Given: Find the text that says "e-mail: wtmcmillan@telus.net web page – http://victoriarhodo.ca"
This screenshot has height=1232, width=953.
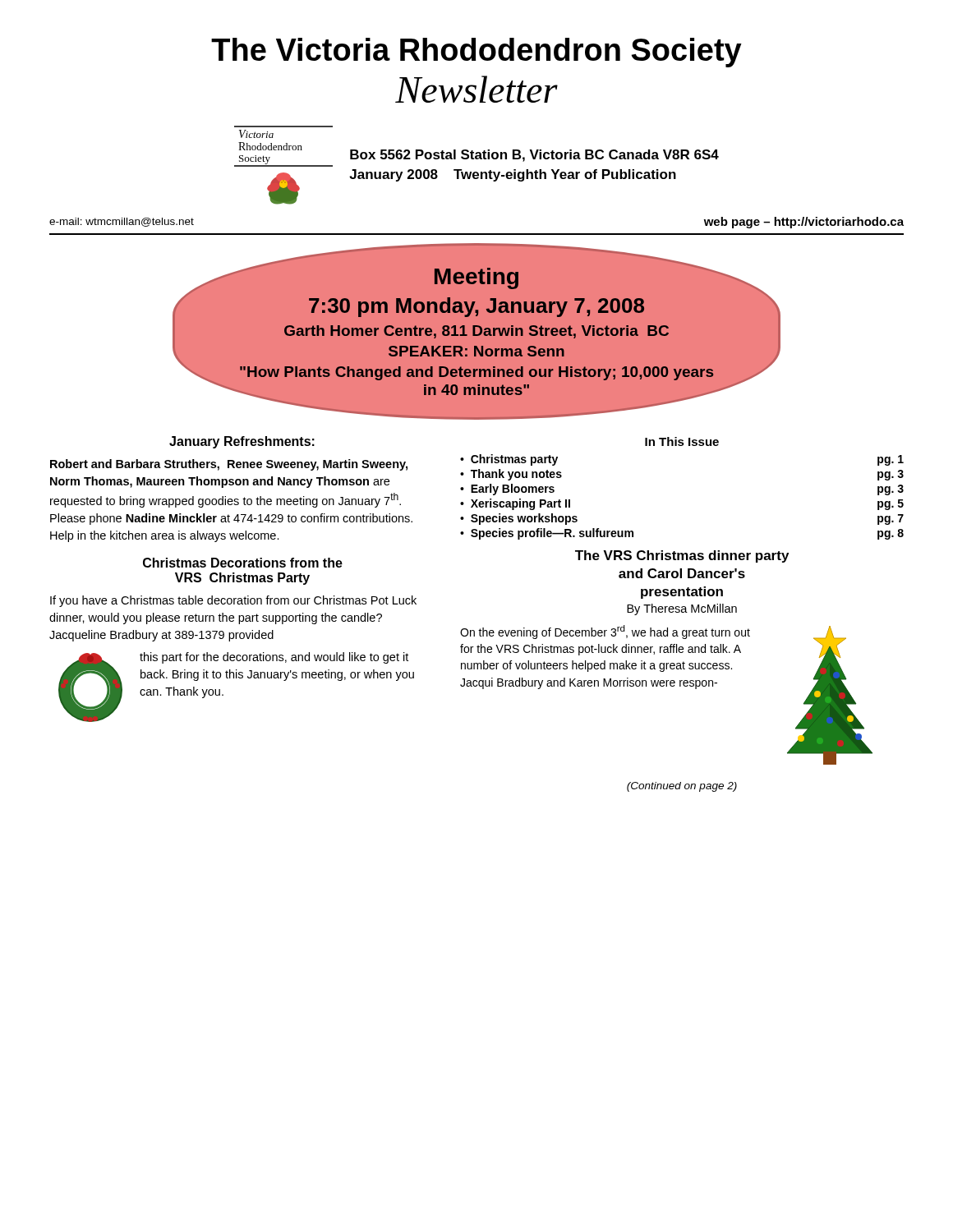Looking at the screenshot, I should pos(122,222).
